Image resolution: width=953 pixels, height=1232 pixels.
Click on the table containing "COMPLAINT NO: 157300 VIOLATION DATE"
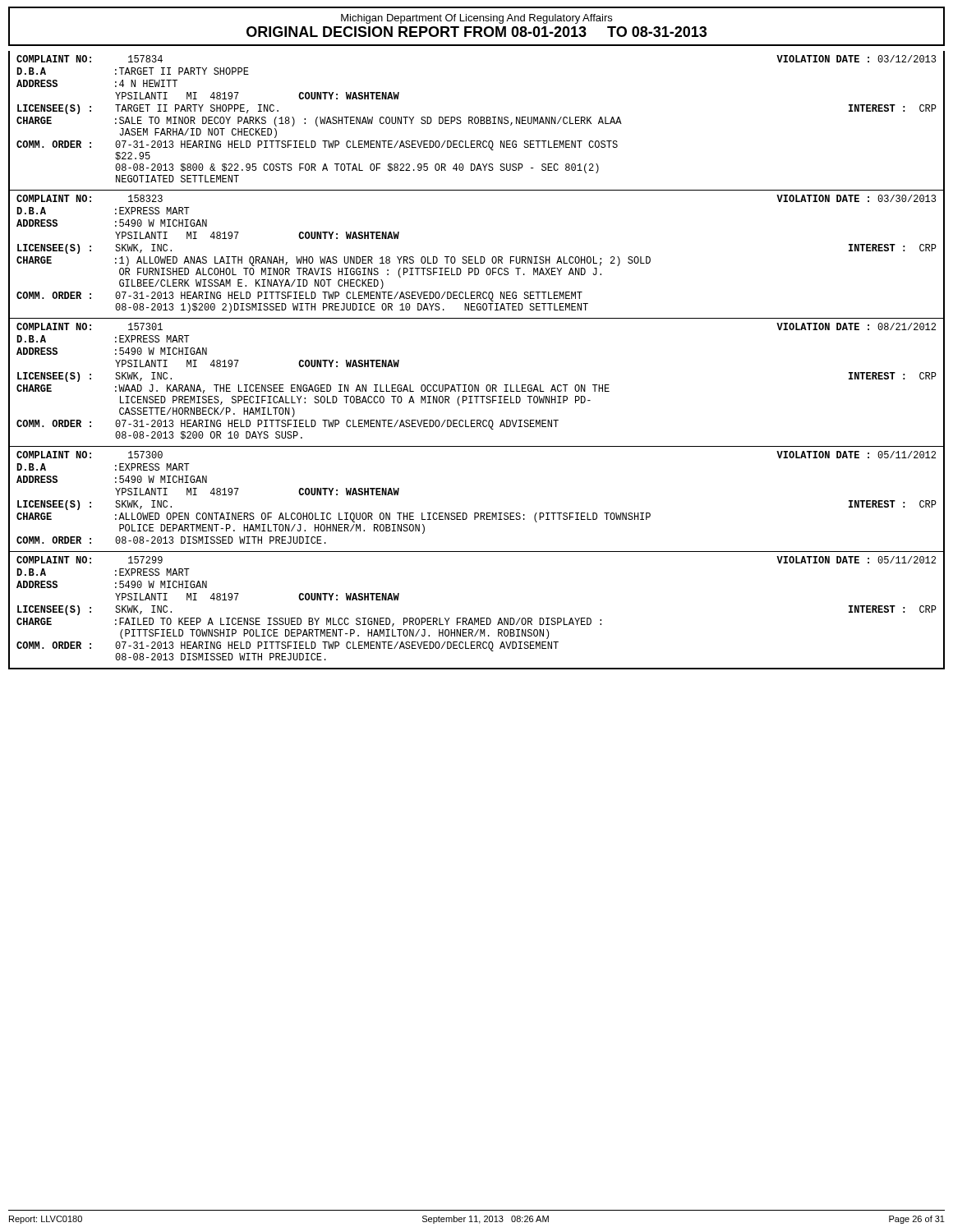476,499
